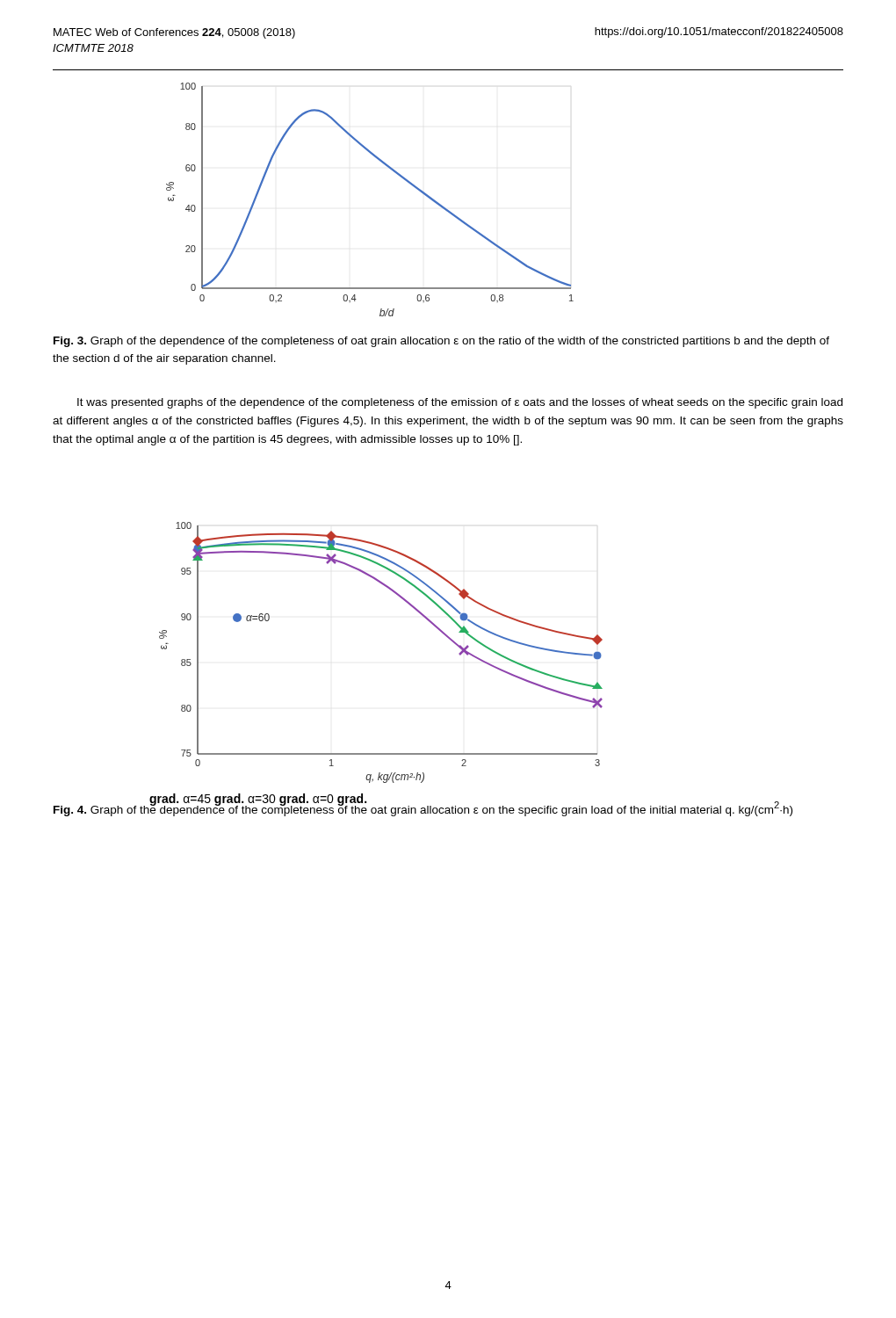Find the text block with the text "It was presented graphs of the dependence of"
This screenshot has height=1318, width=896.
tap(448, 420)
